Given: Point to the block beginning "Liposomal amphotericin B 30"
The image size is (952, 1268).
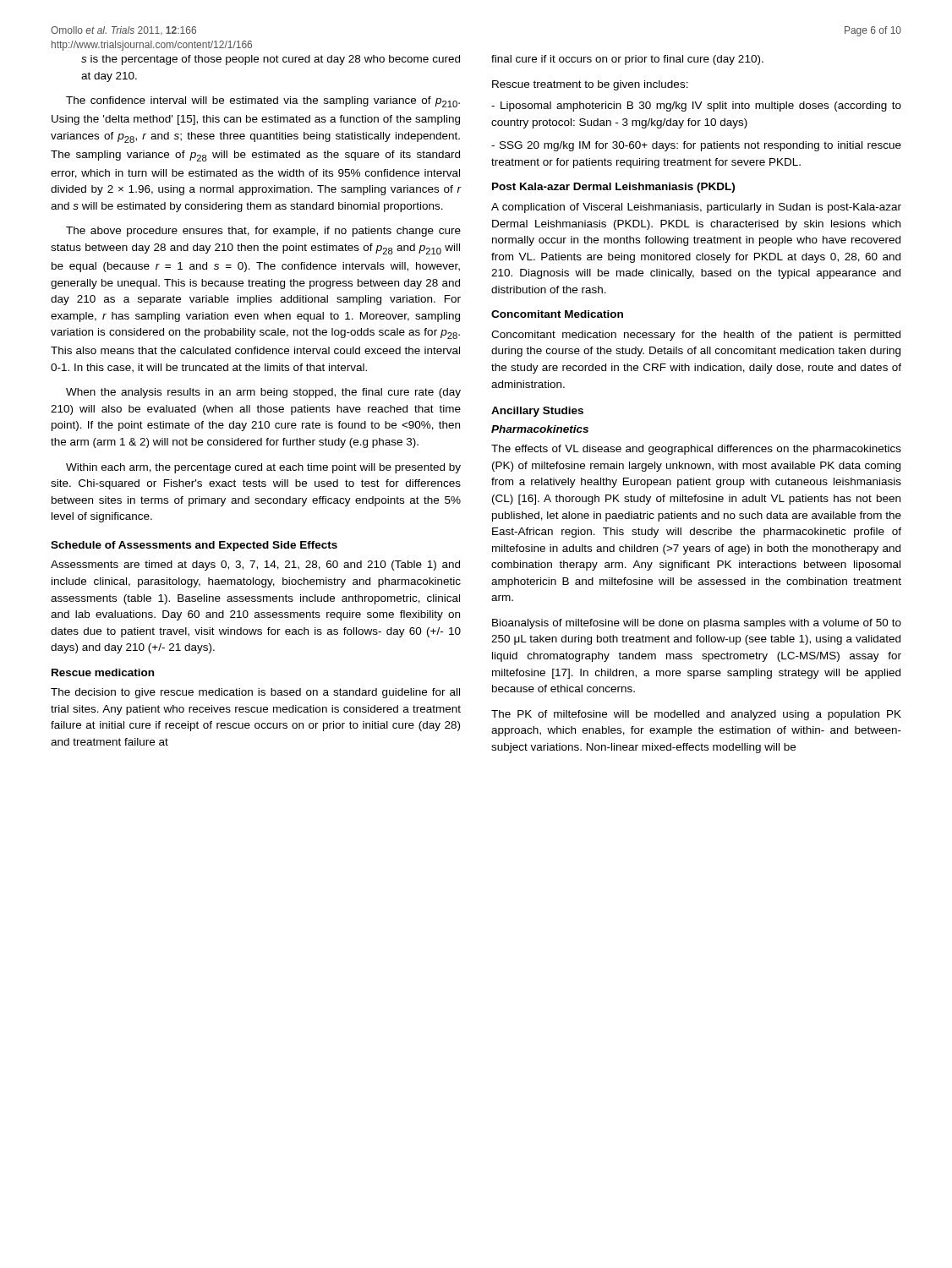Looking at the screenshot, I should (x=696, y=114).
